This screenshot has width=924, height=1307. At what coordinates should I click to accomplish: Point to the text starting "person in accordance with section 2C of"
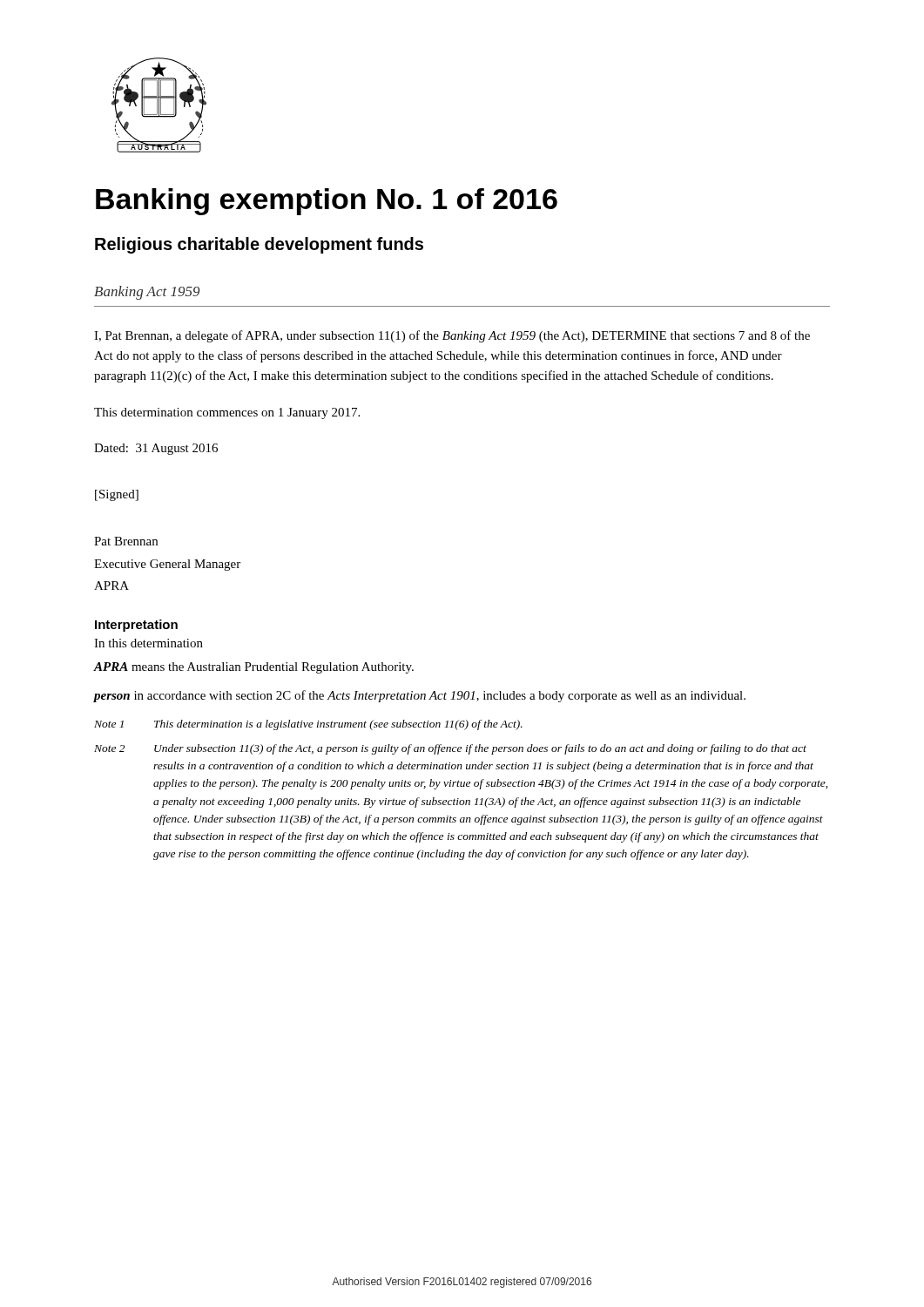point(420,696)
